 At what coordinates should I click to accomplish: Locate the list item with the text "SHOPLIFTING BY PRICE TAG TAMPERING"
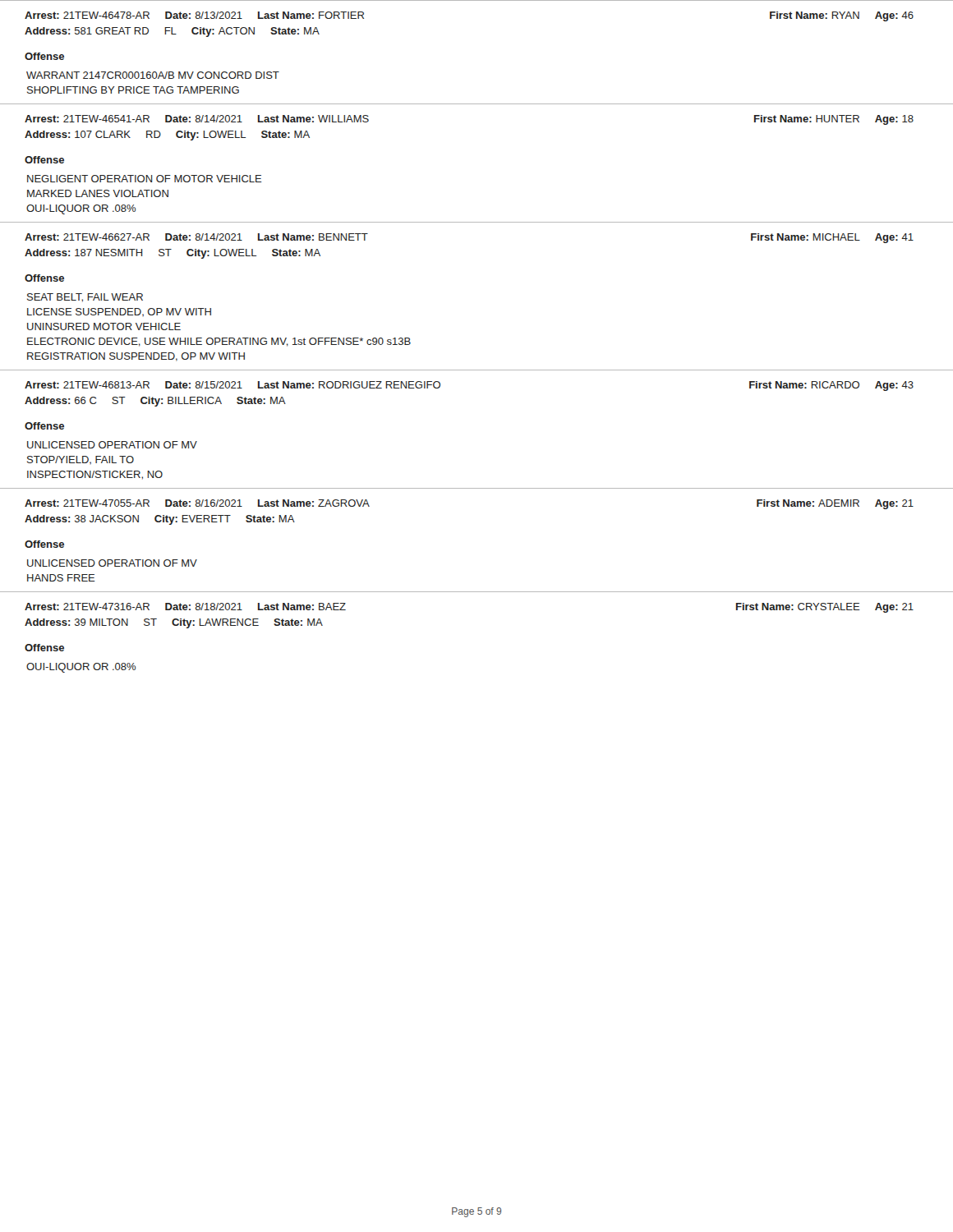[133, 90]
